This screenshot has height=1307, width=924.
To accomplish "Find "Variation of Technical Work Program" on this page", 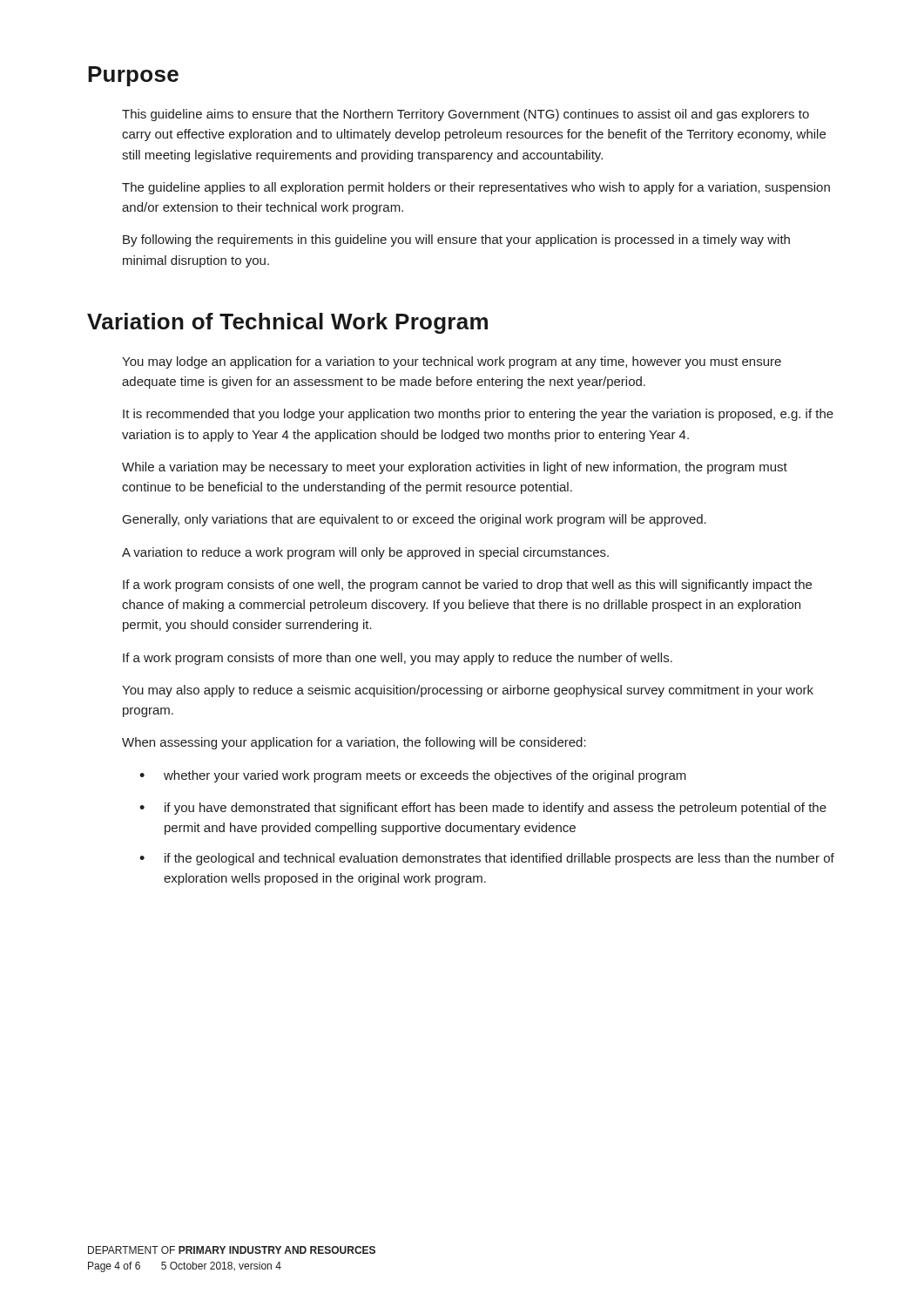I will [x=288, y=322].
